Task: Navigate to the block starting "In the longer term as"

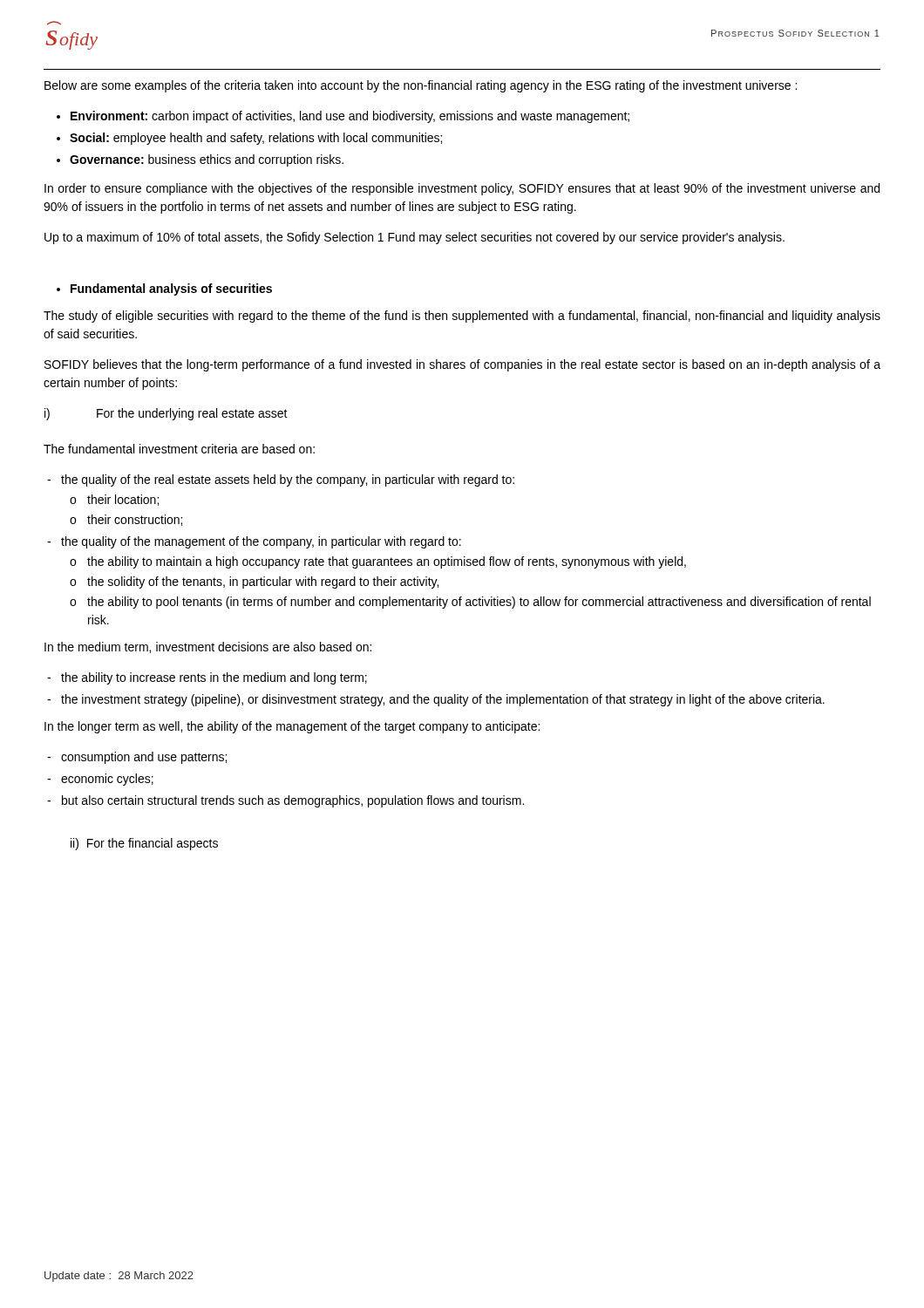Action: point(292,726)
